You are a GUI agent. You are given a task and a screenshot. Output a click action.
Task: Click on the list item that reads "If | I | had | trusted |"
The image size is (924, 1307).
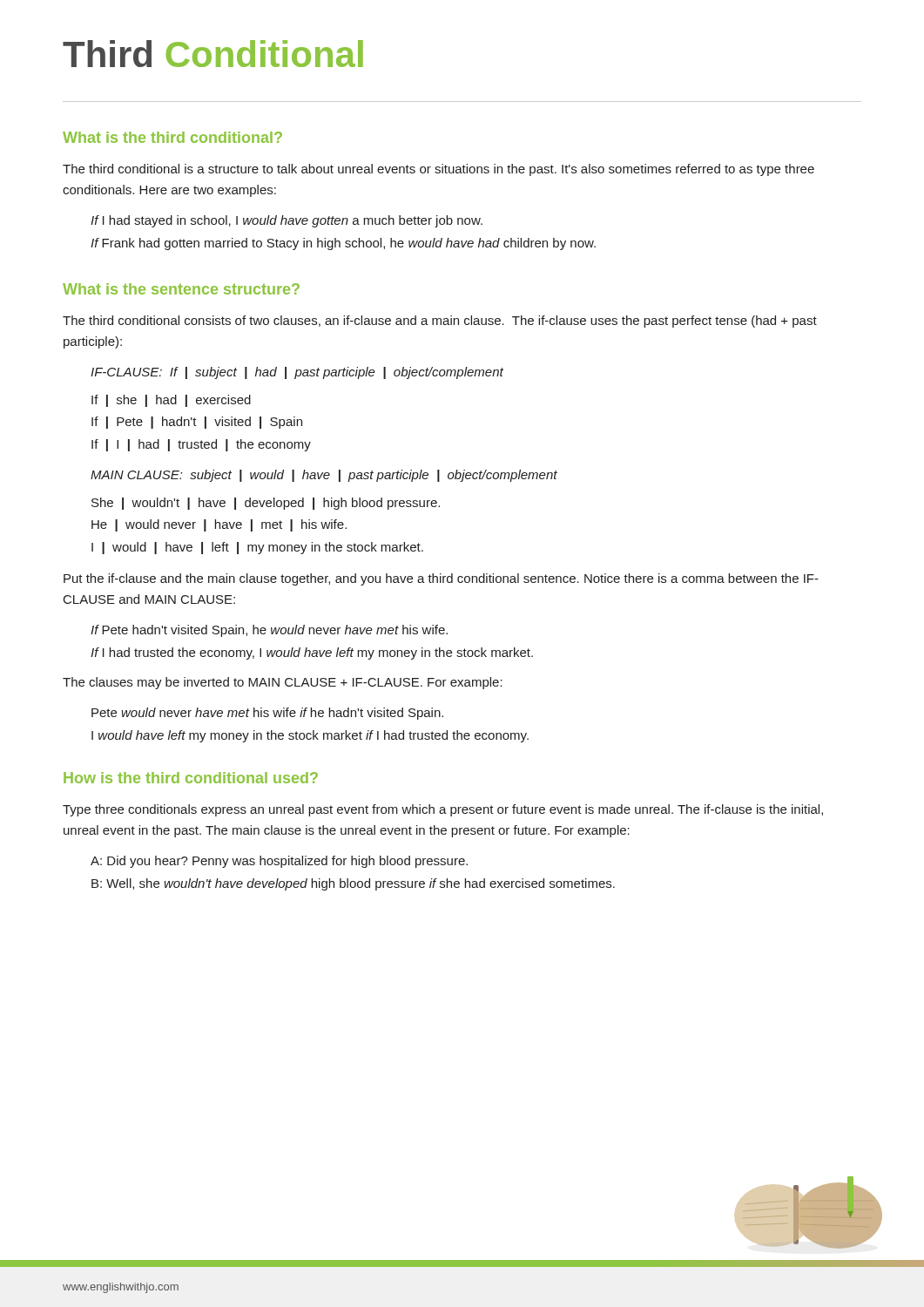(x=201, y=444)
